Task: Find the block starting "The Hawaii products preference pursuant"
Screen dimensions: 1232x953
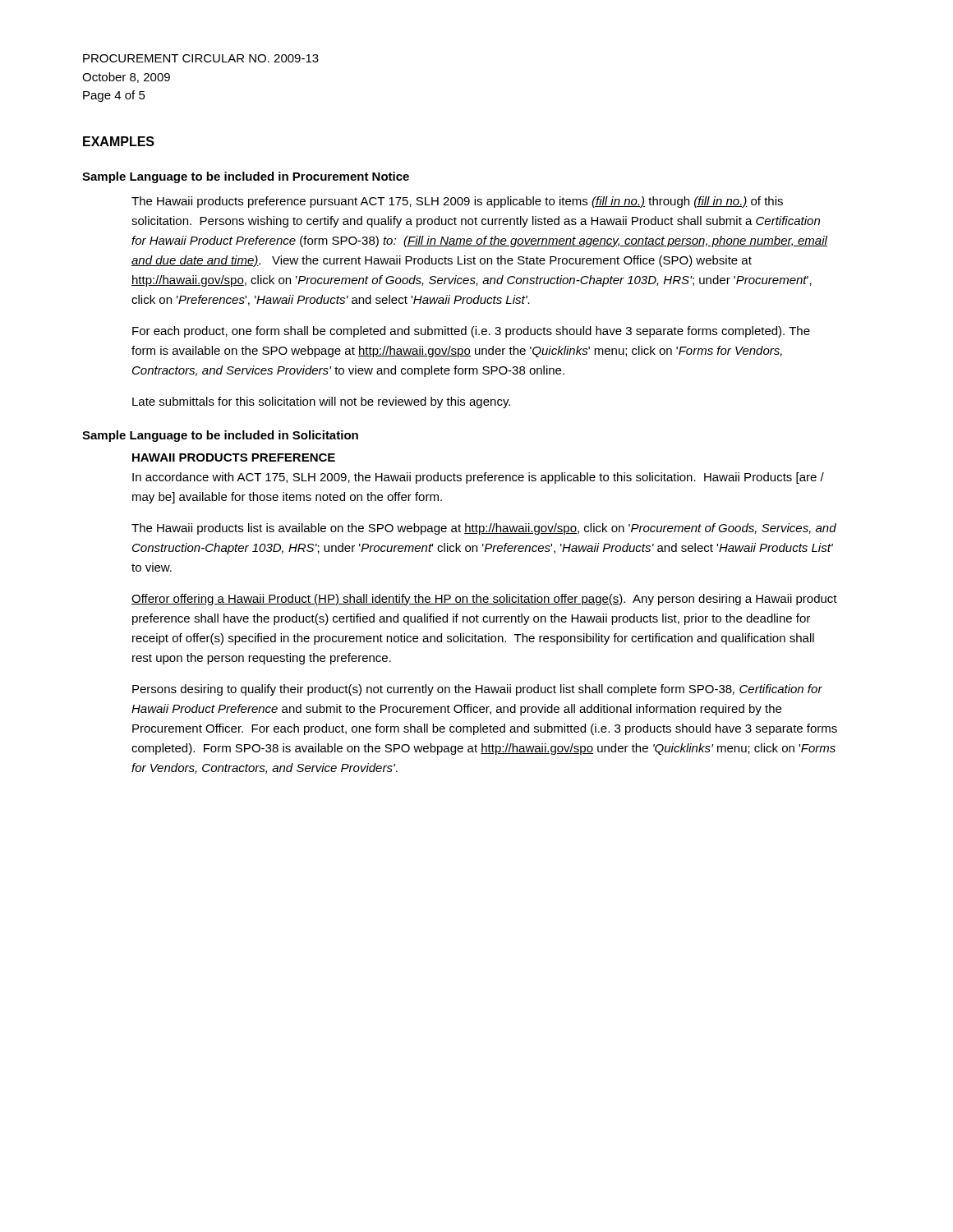Action: [x=479, y=250]
